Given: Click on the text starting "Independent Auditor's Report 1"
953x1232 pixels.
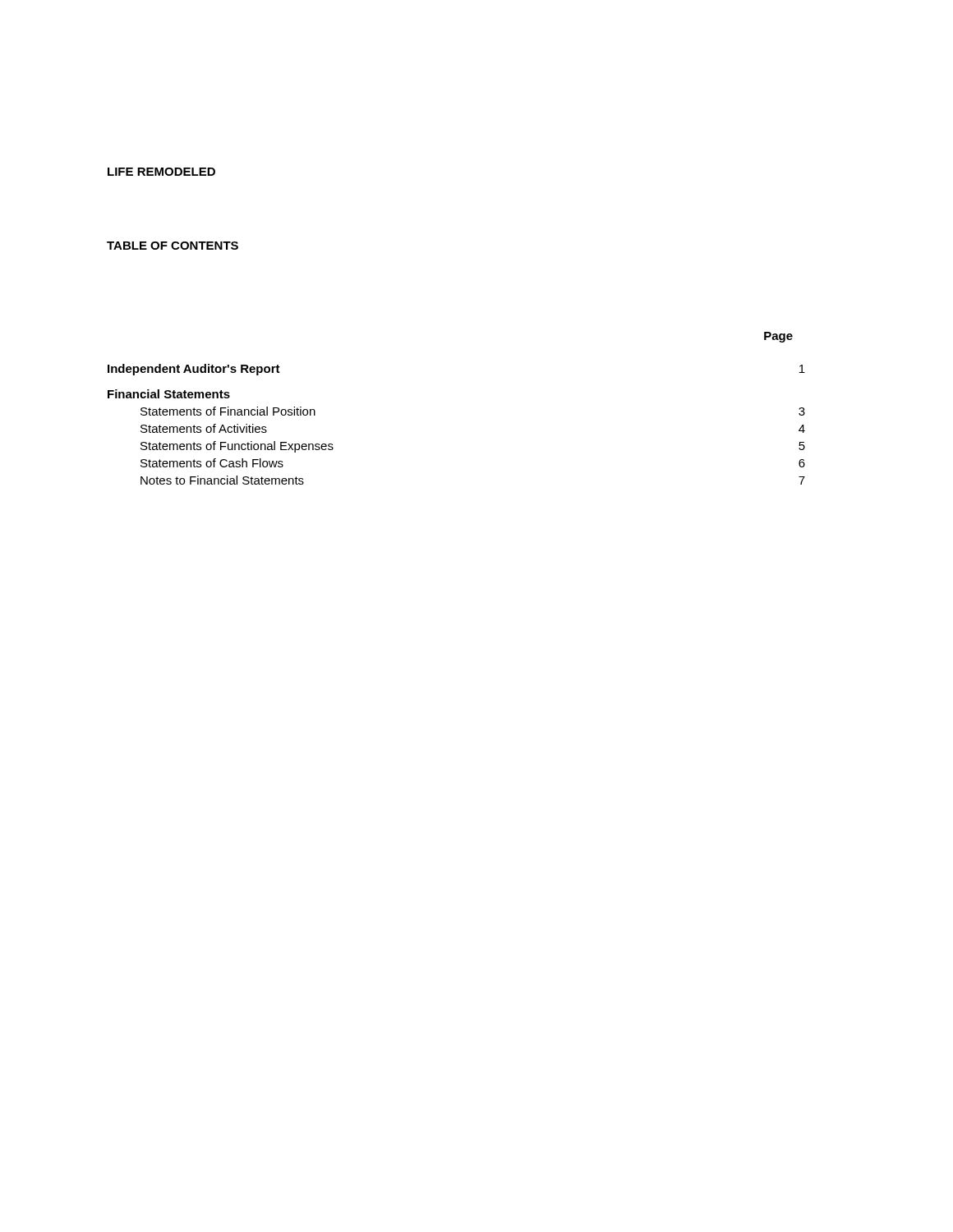Looking at the screenshot, I should (194, 369).
